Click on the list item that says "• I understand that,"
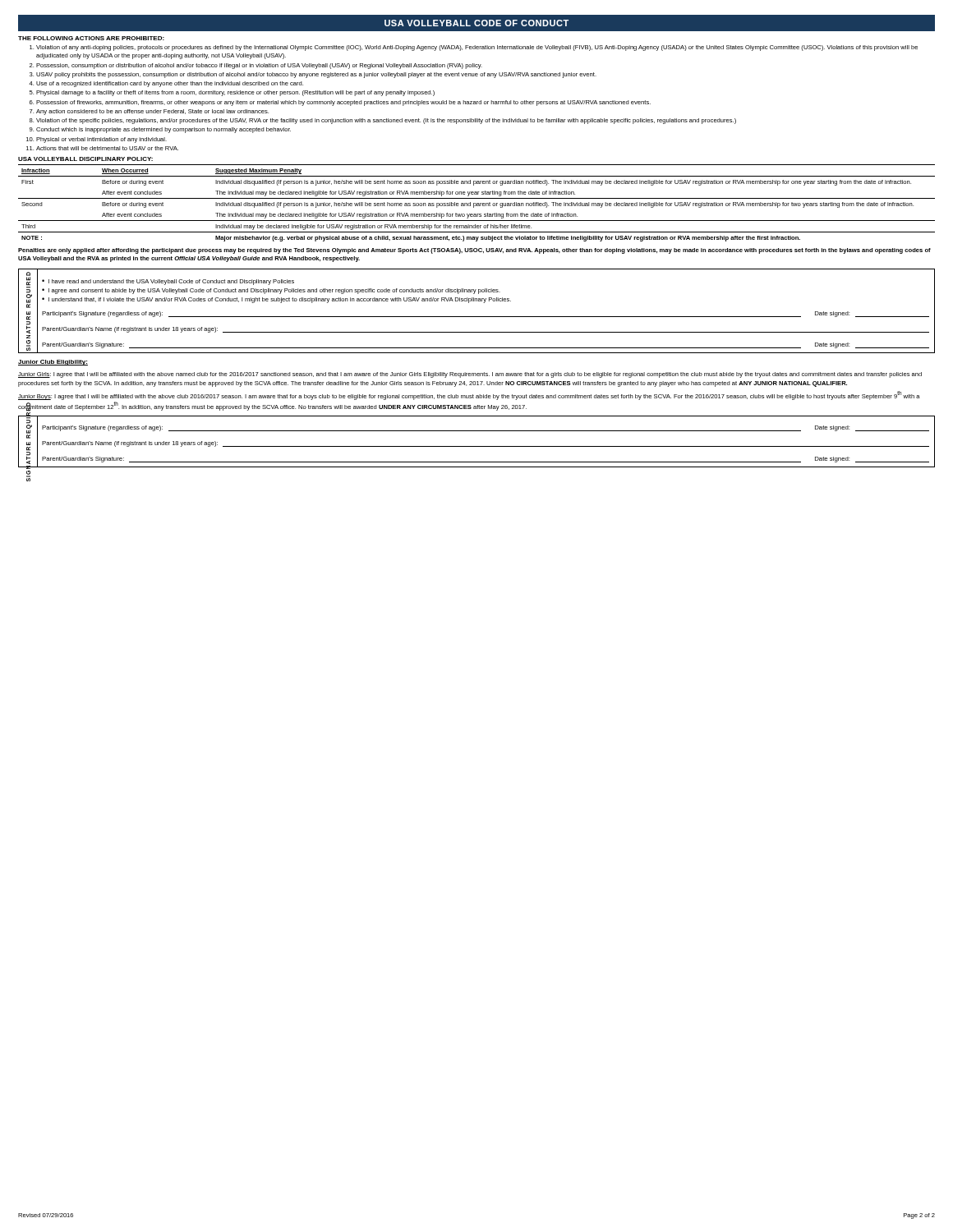This screenshot has height=1232, width=953. 277,300
